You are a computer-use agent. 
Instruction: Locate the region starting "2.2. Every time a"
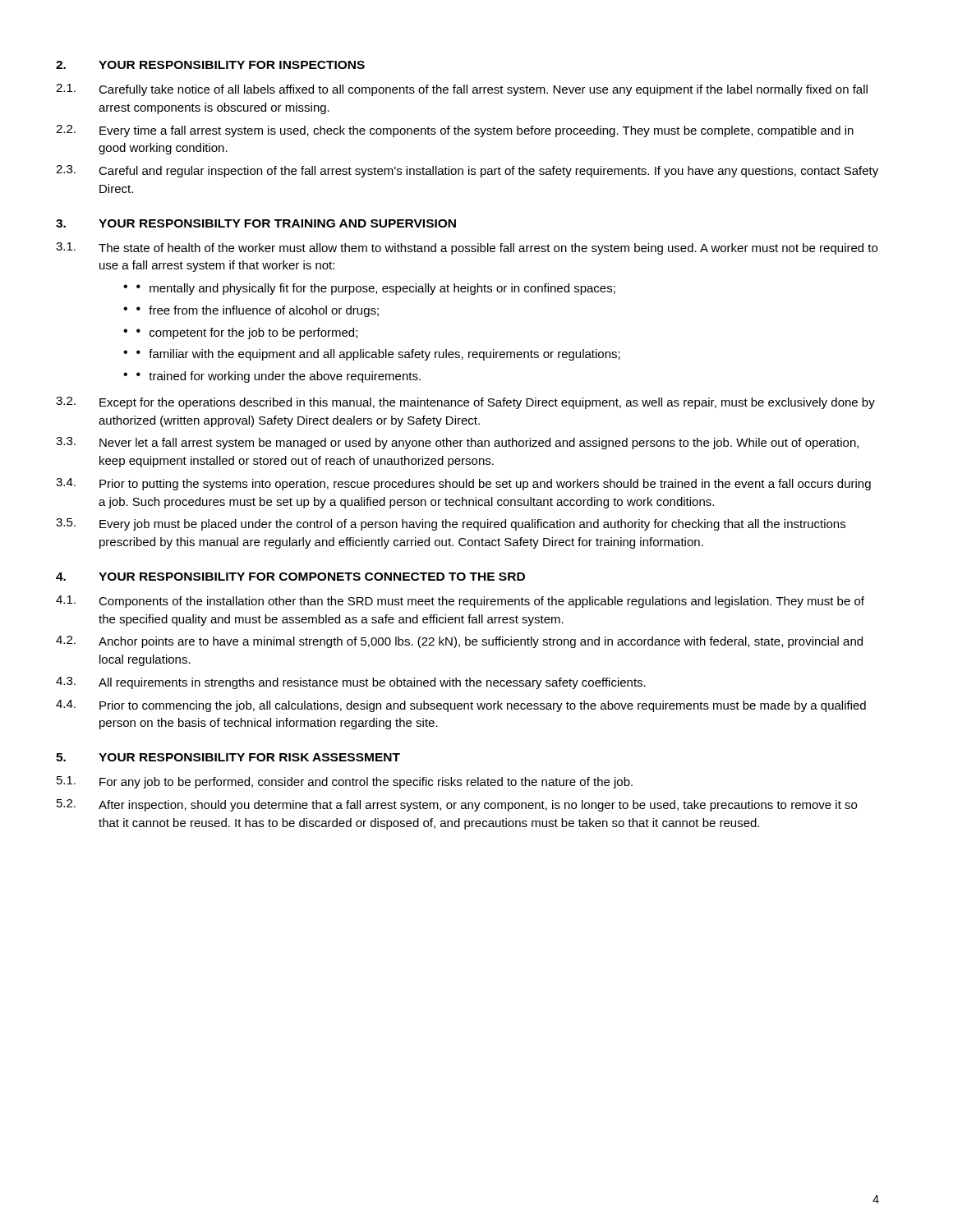point(467,139)
